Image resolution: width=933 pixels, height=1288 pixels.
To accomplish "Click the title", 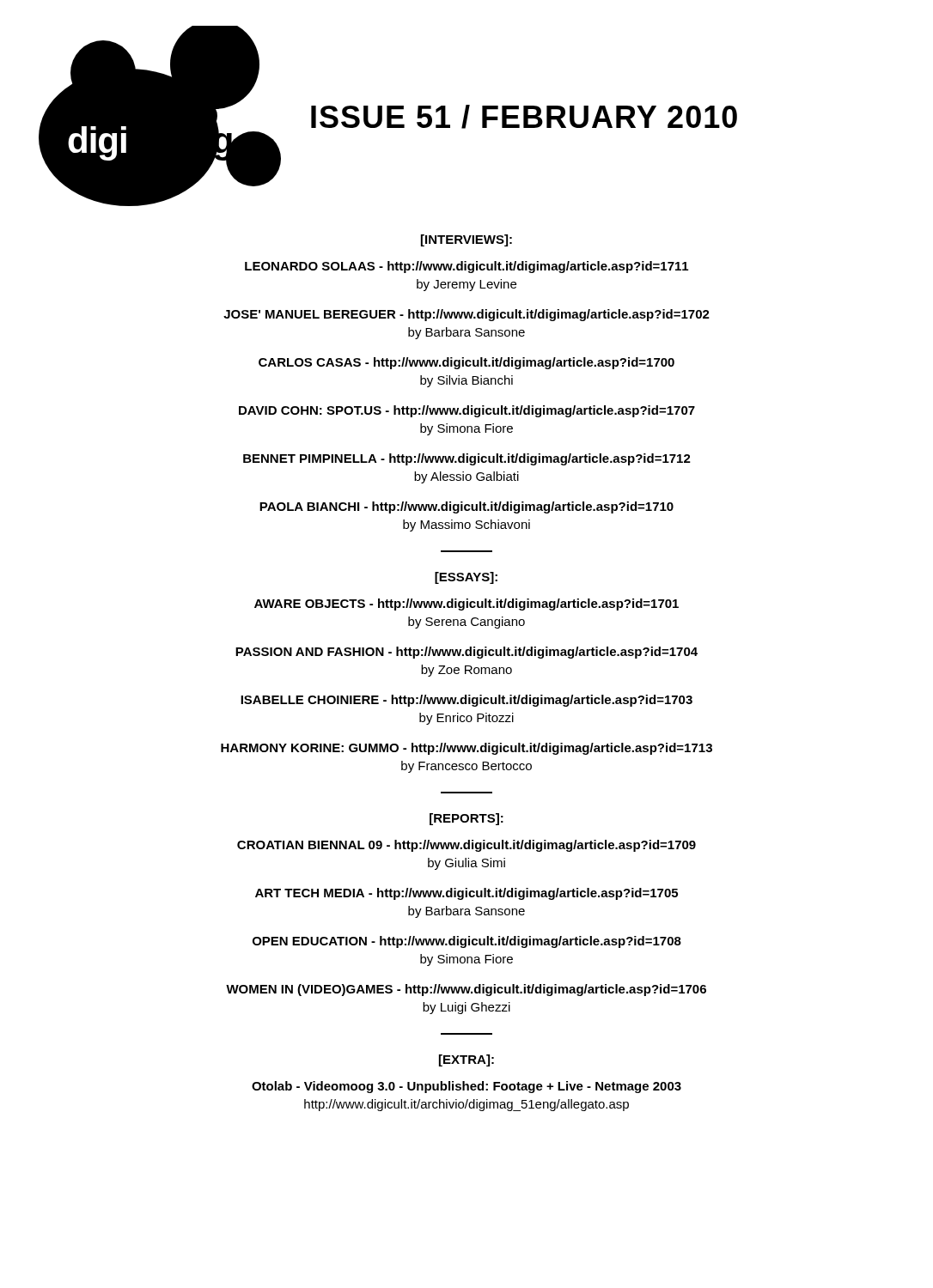I will [524, 117].
